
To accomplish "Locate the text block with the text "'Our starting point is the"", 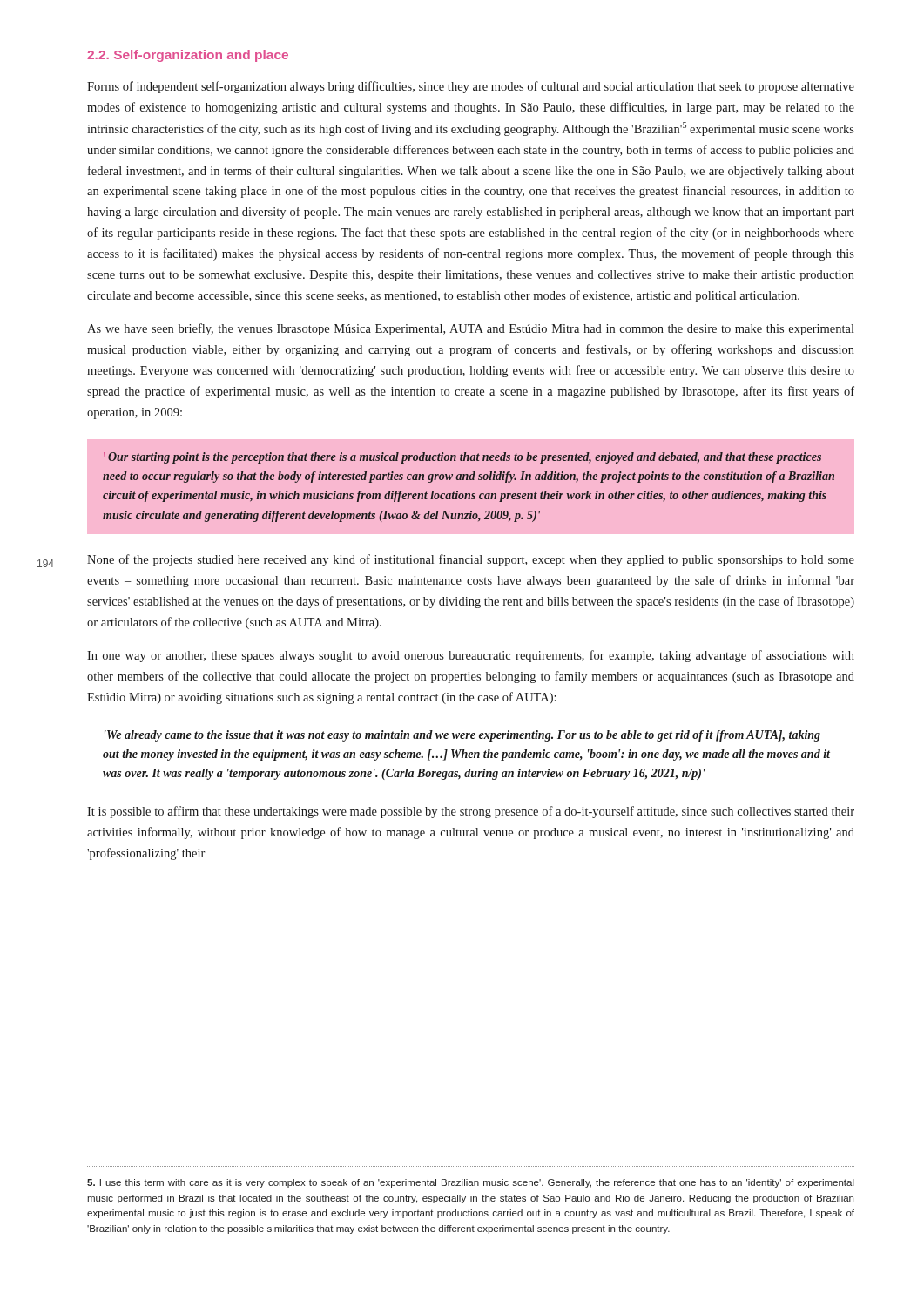I will pyautogui.click(x=469, y=484).
